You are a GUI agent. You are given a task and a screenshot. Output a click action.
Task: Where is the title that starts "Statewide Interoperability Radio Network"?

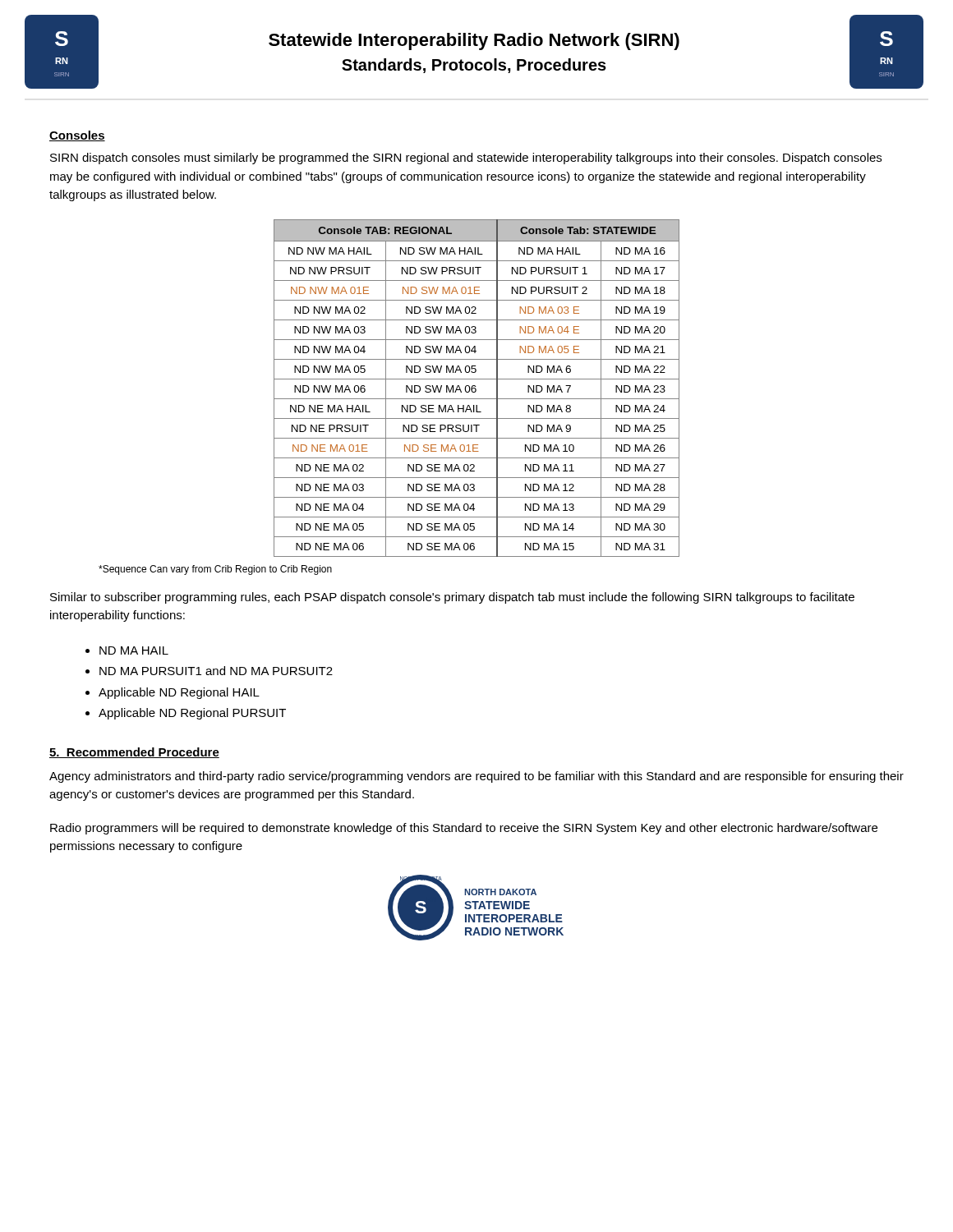click(474, 52)
